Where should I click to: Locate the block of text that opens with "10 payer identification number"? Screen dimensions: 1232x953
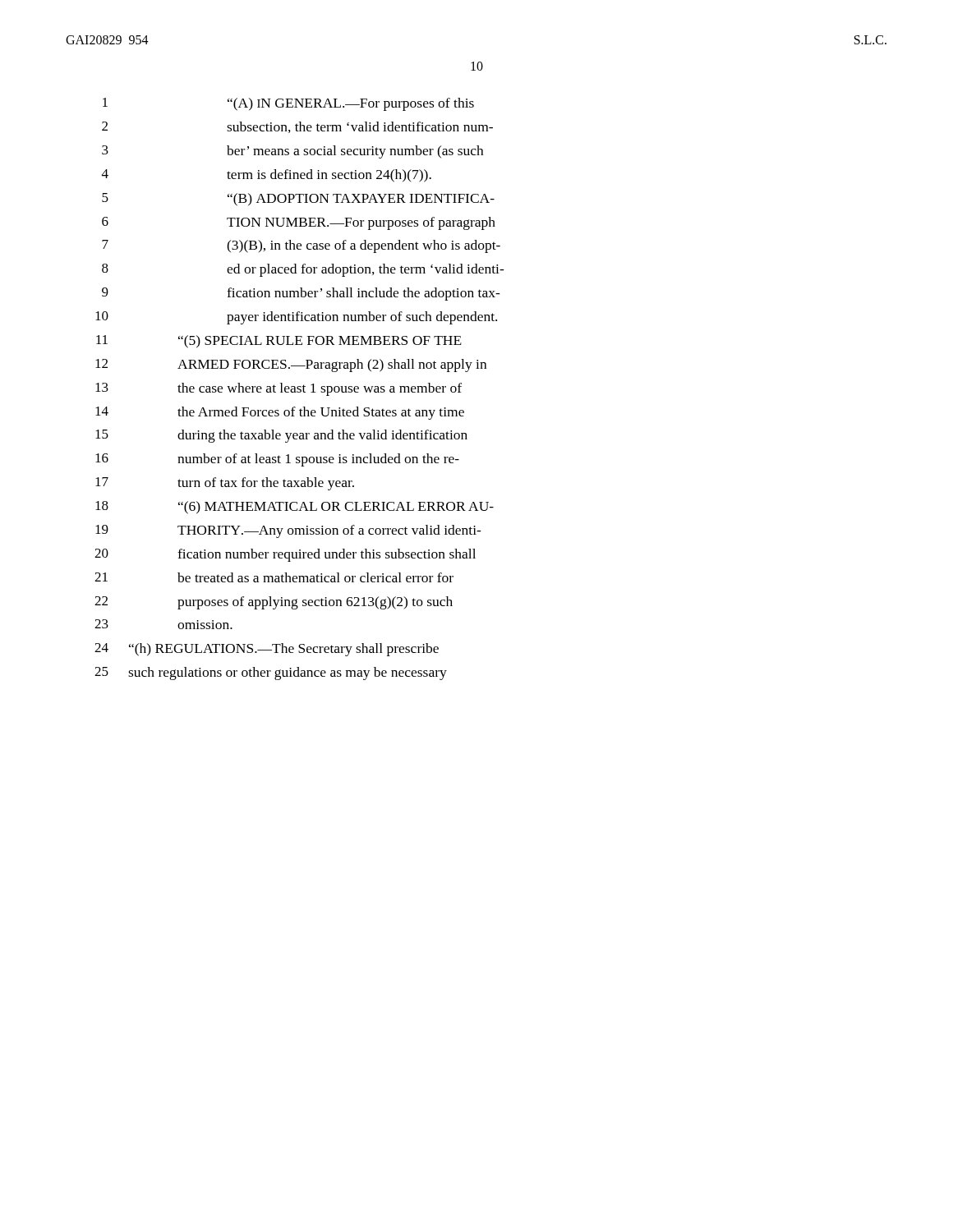[x=476, y=317]
